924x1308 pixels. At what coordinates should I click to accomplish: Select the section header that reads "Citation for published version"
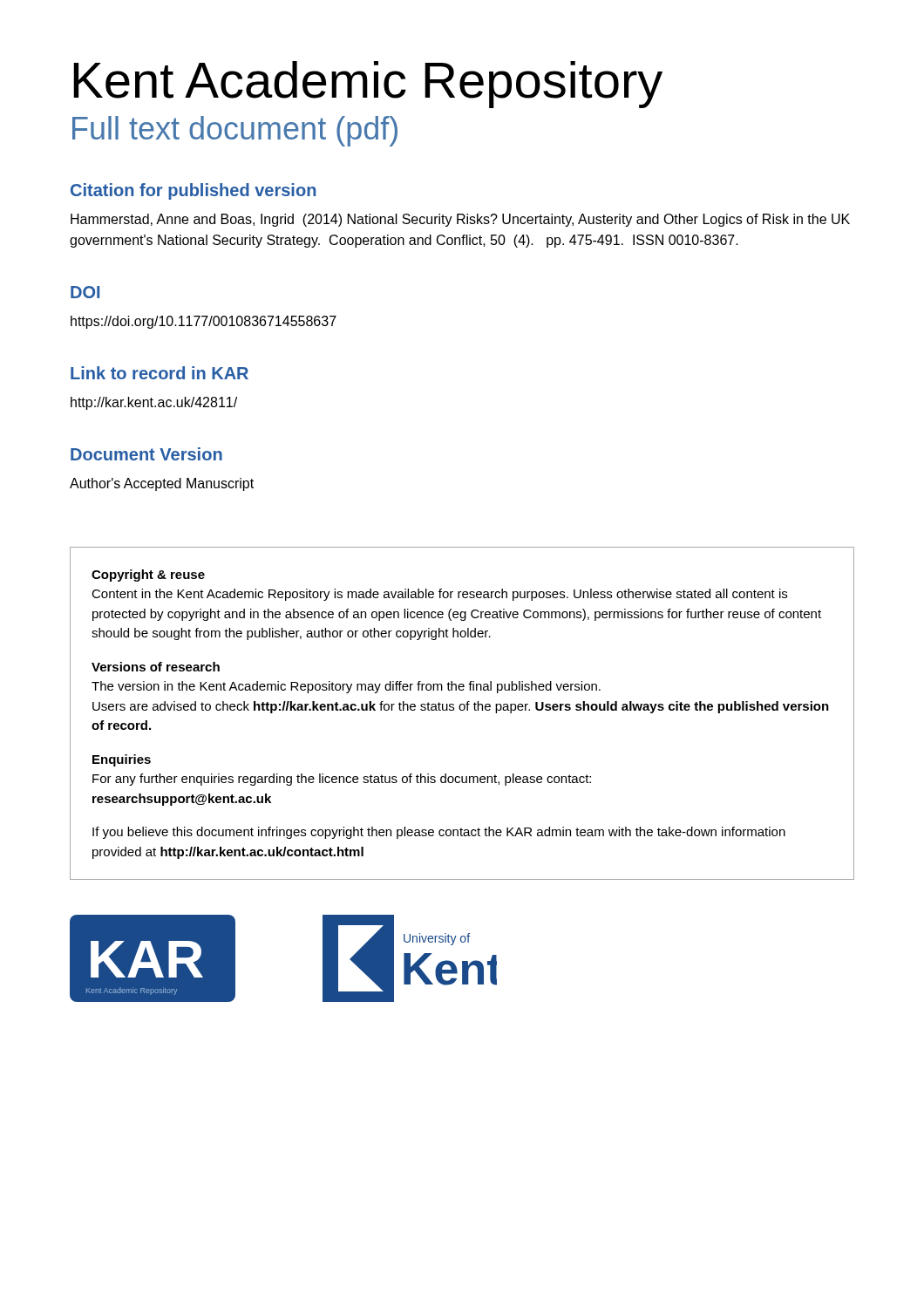[193, 190]
